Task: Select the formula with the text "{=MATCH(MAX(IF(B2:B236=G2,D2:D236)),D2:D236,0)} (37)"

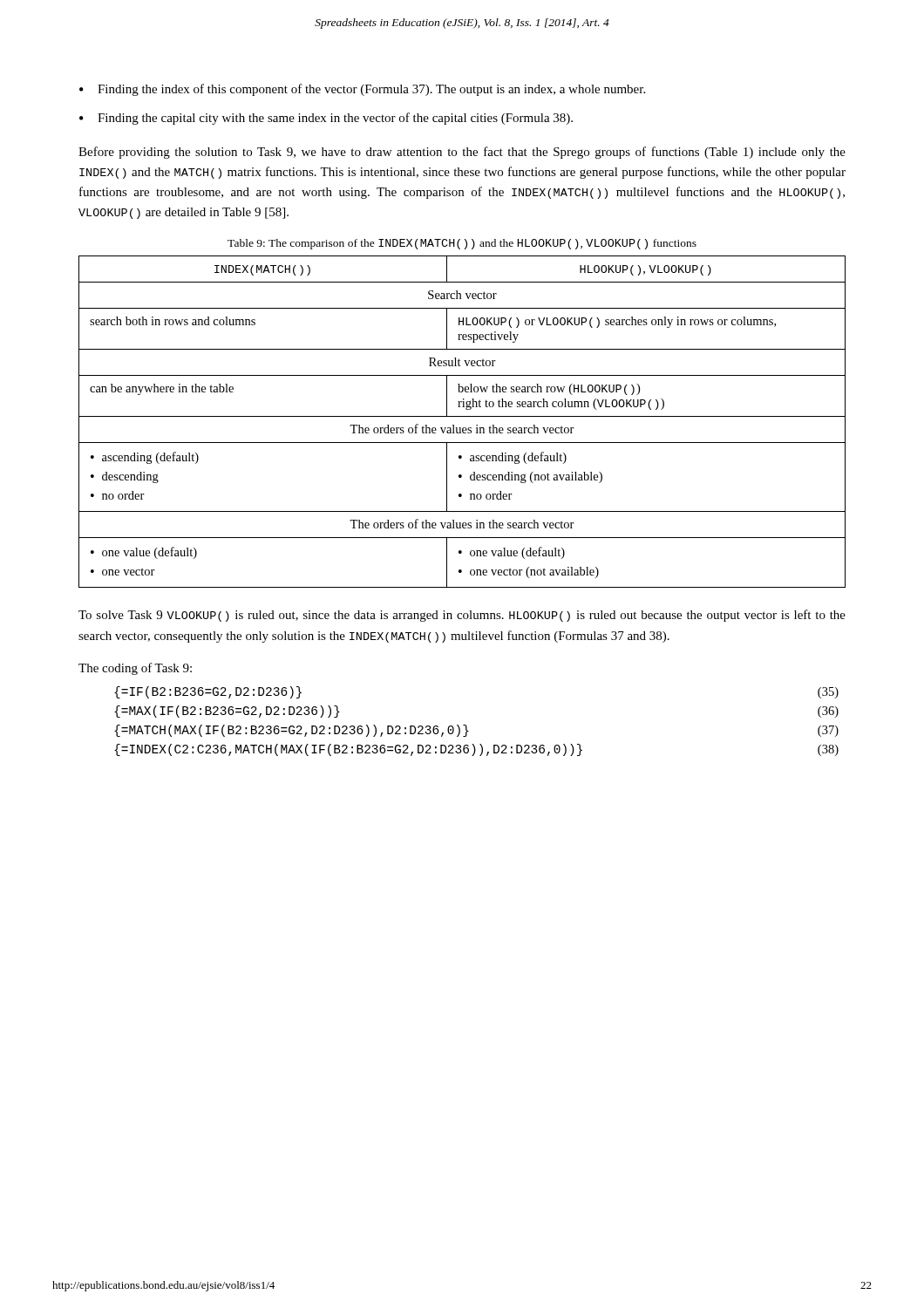Action: tap(479, 731)
